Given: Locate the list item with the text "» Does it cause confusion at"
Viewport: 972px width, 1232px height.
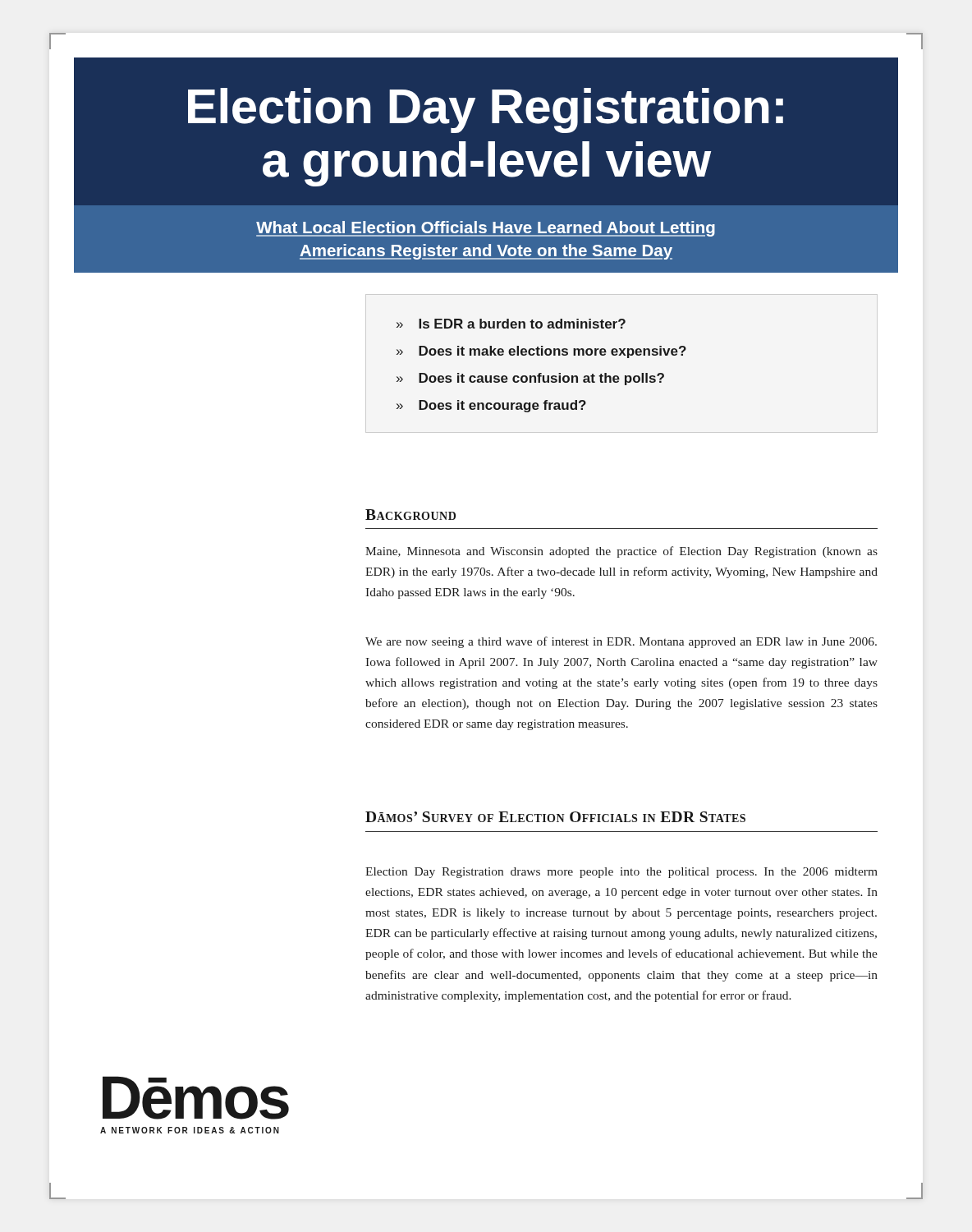Looking at the screenshot, I should pos(530,379).
